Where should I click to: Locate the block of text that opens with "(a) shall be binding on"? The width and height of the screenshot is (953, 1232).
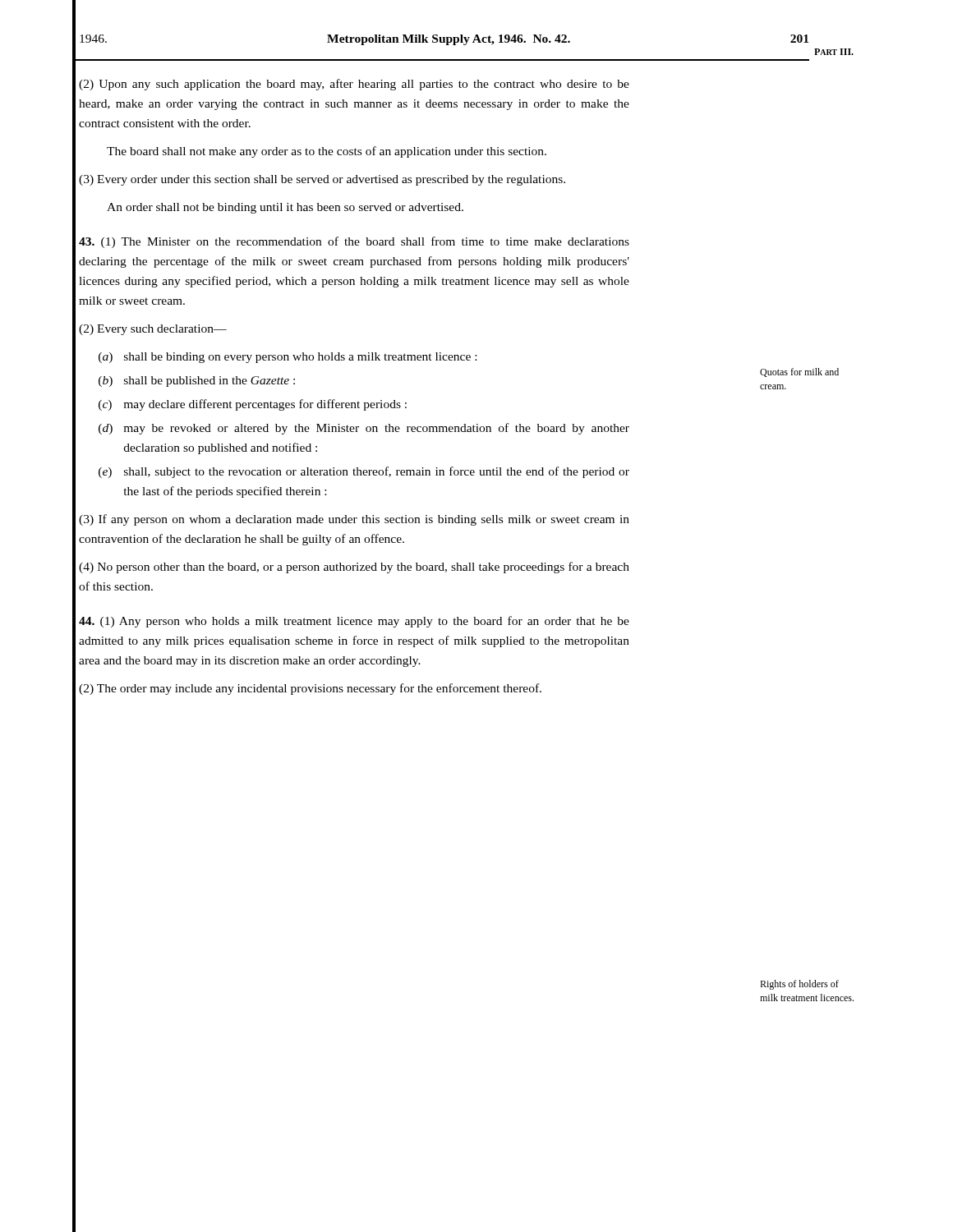[364, 357]
